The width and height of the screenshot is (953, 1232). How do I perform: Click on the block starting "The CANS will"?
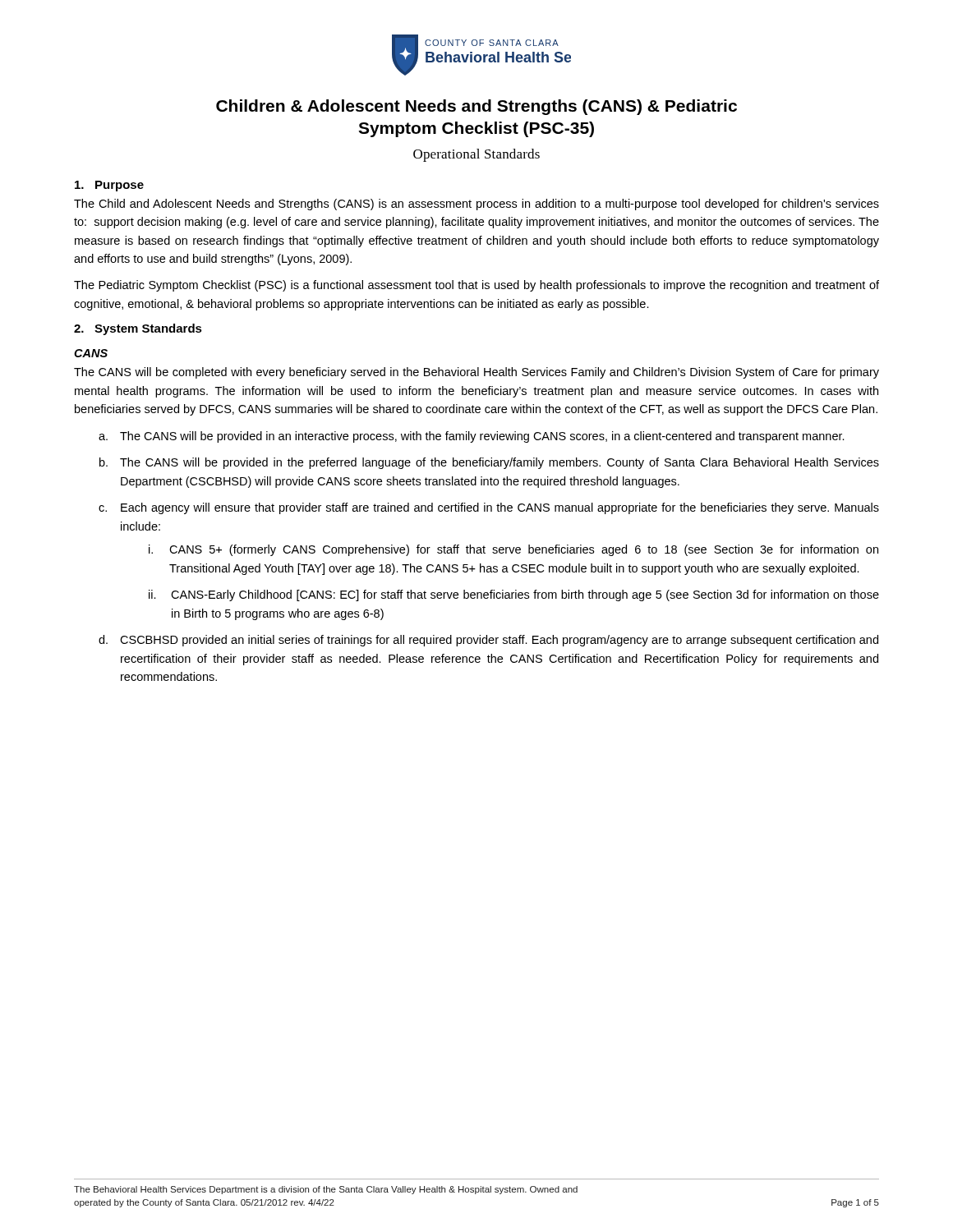476,391
